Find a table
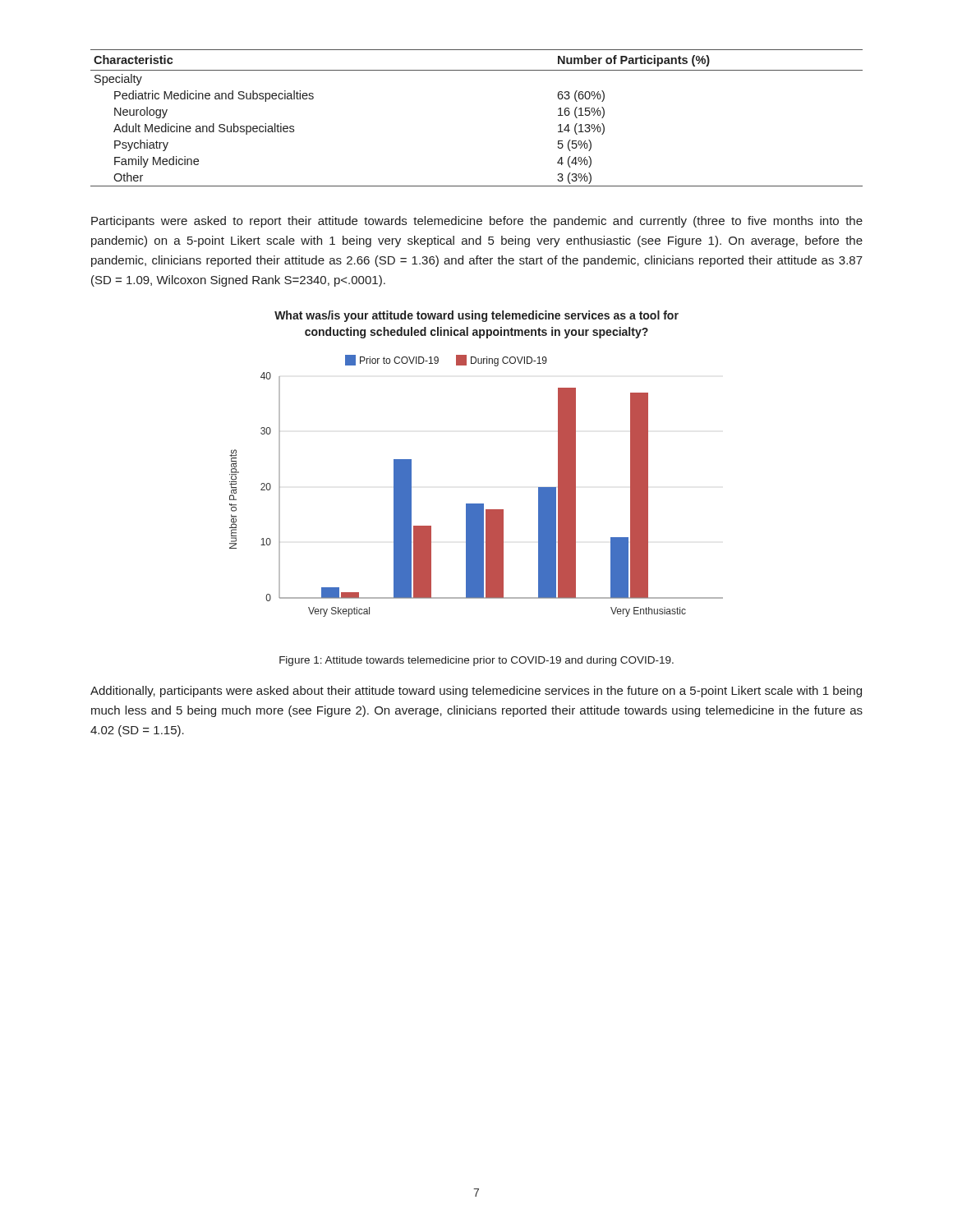This screenshot has width=953, height=1232. [x=476, y=118]
